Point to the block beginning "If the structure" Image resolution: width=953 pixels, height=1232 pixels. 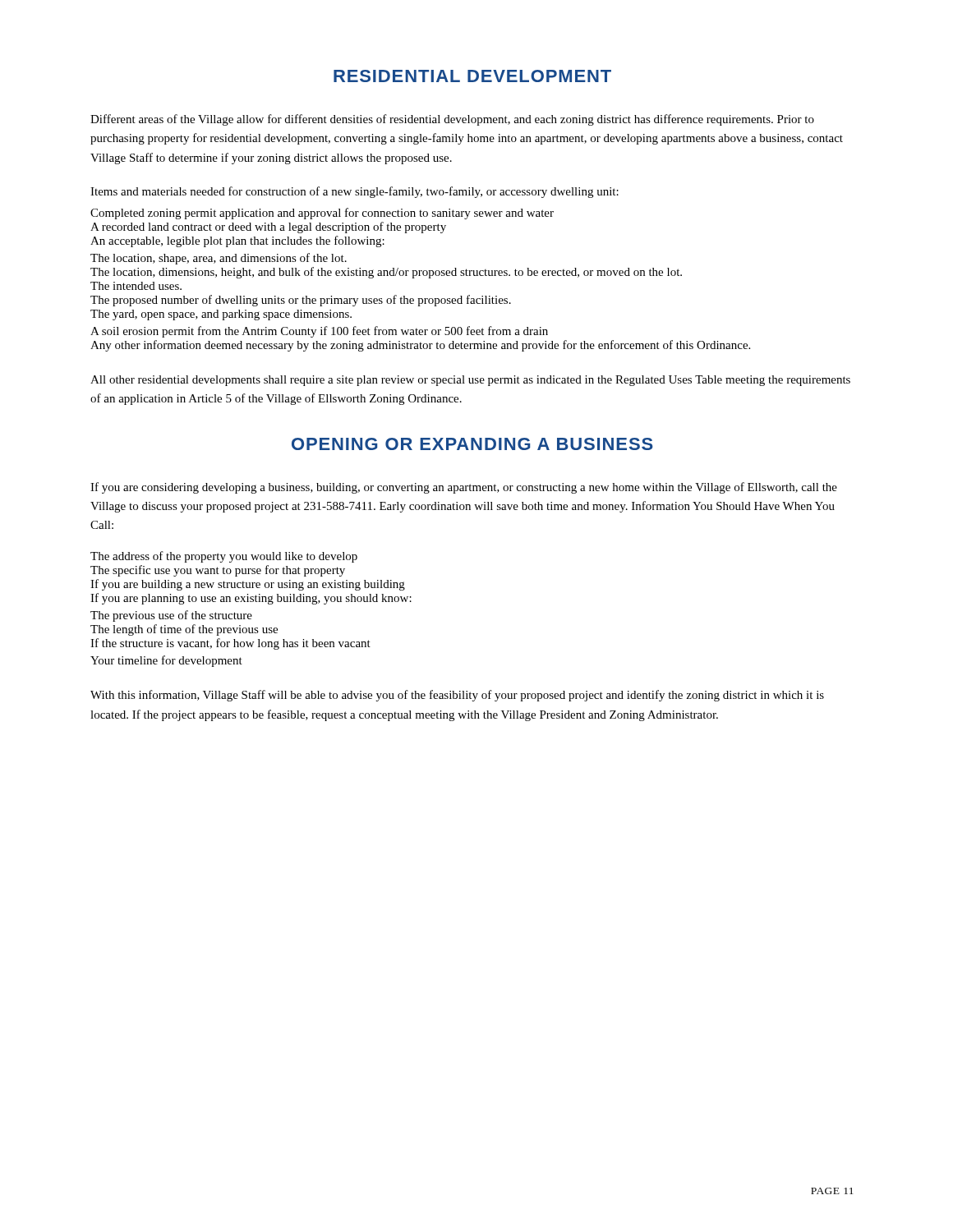pos(230,644)
